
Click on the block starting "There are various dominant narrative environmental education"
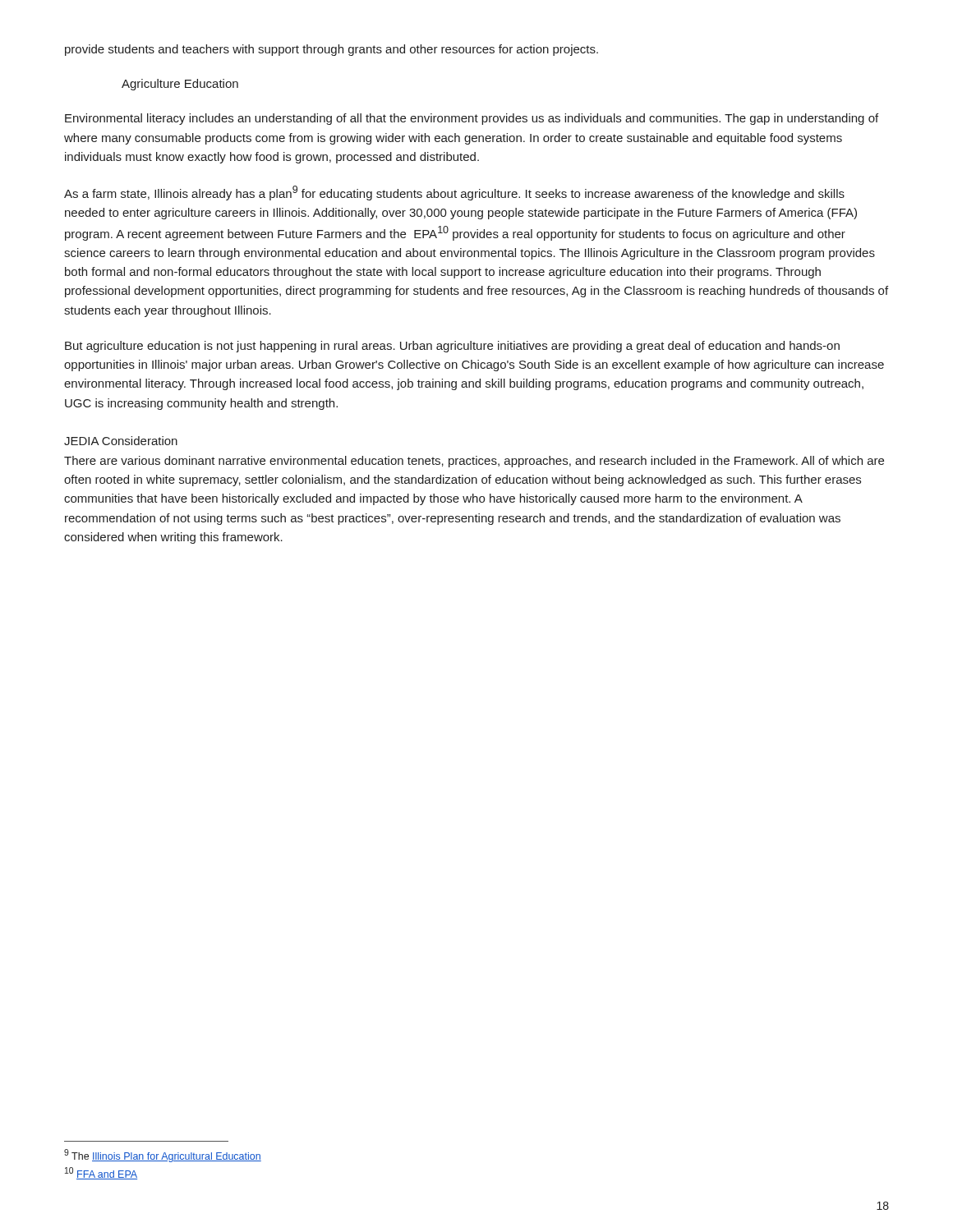pyautogui.click(x=474, y=498)
